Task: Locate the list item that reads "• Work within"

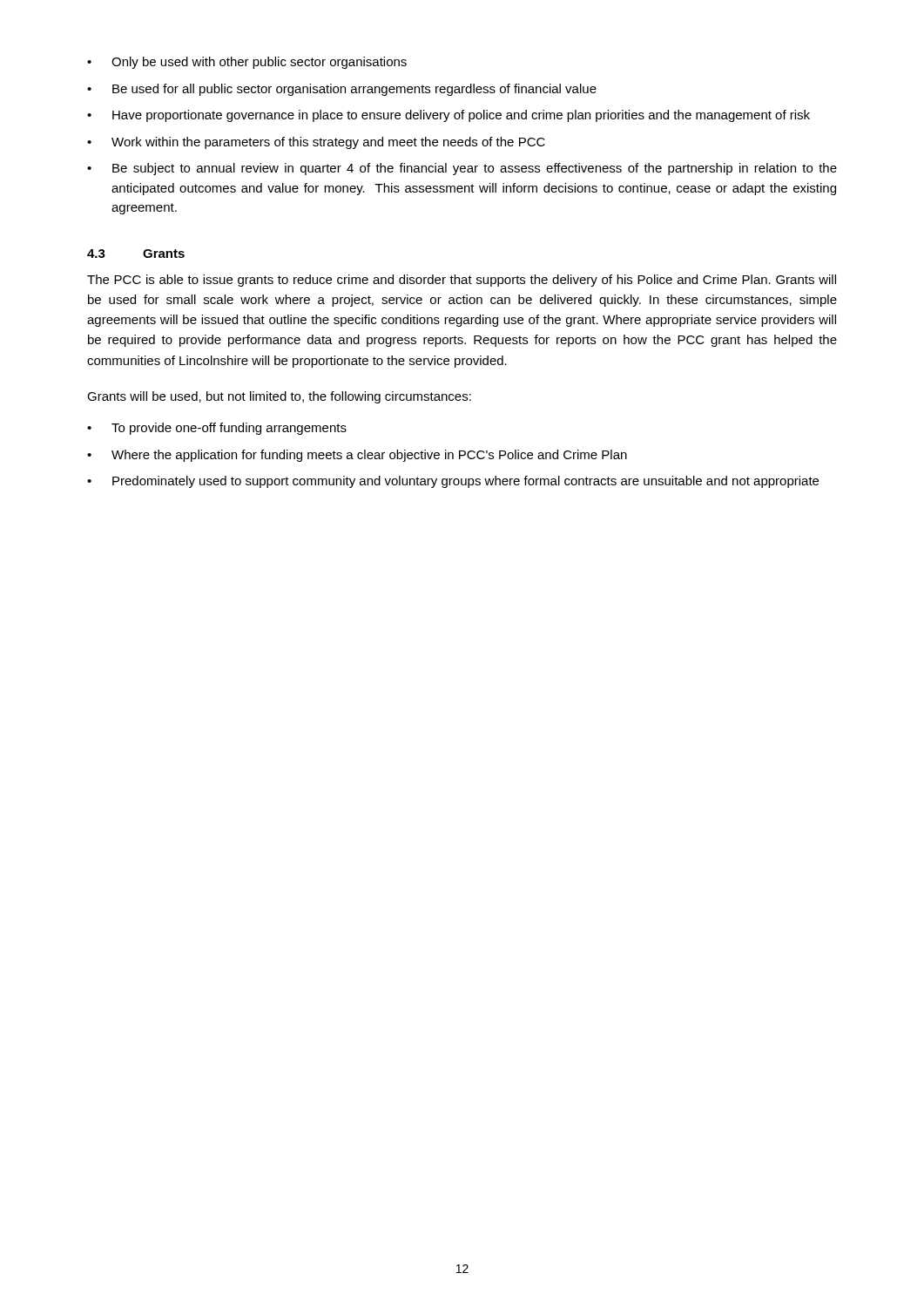Action: click(462, 142)
